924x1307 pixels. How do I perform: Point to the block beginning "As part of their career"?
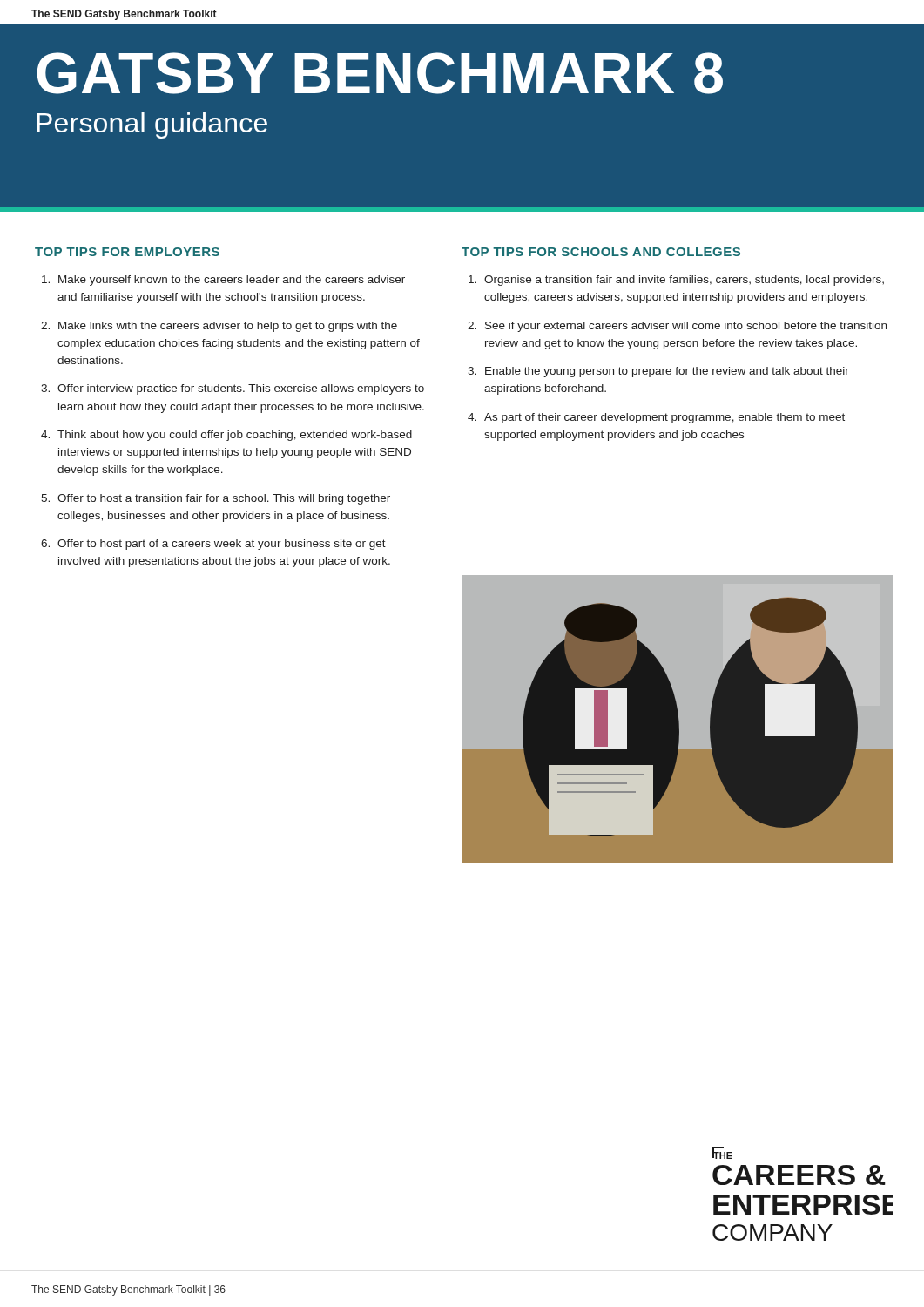point(665,425)
